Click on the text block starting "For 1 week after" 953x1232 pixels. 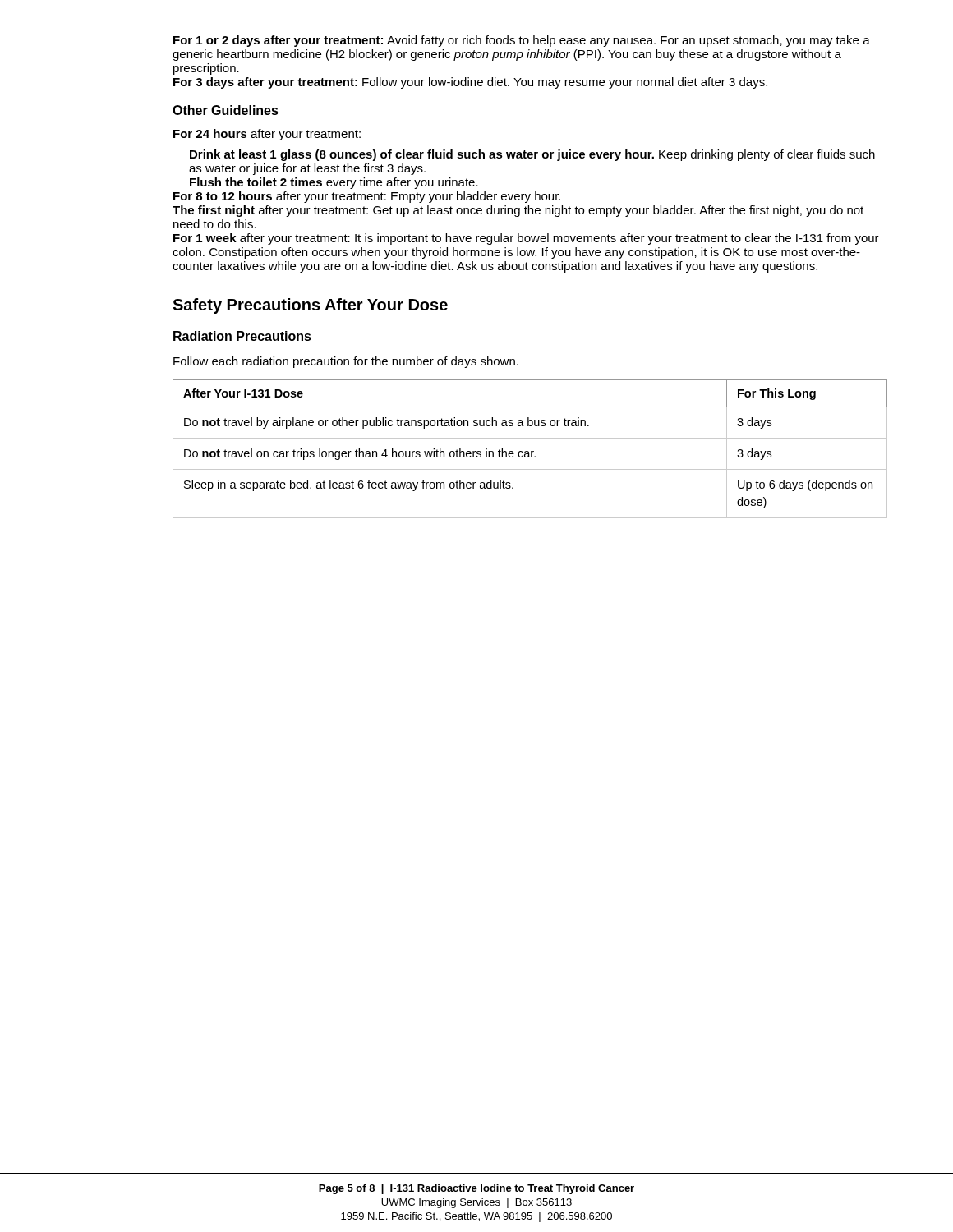tap(530, 252)
